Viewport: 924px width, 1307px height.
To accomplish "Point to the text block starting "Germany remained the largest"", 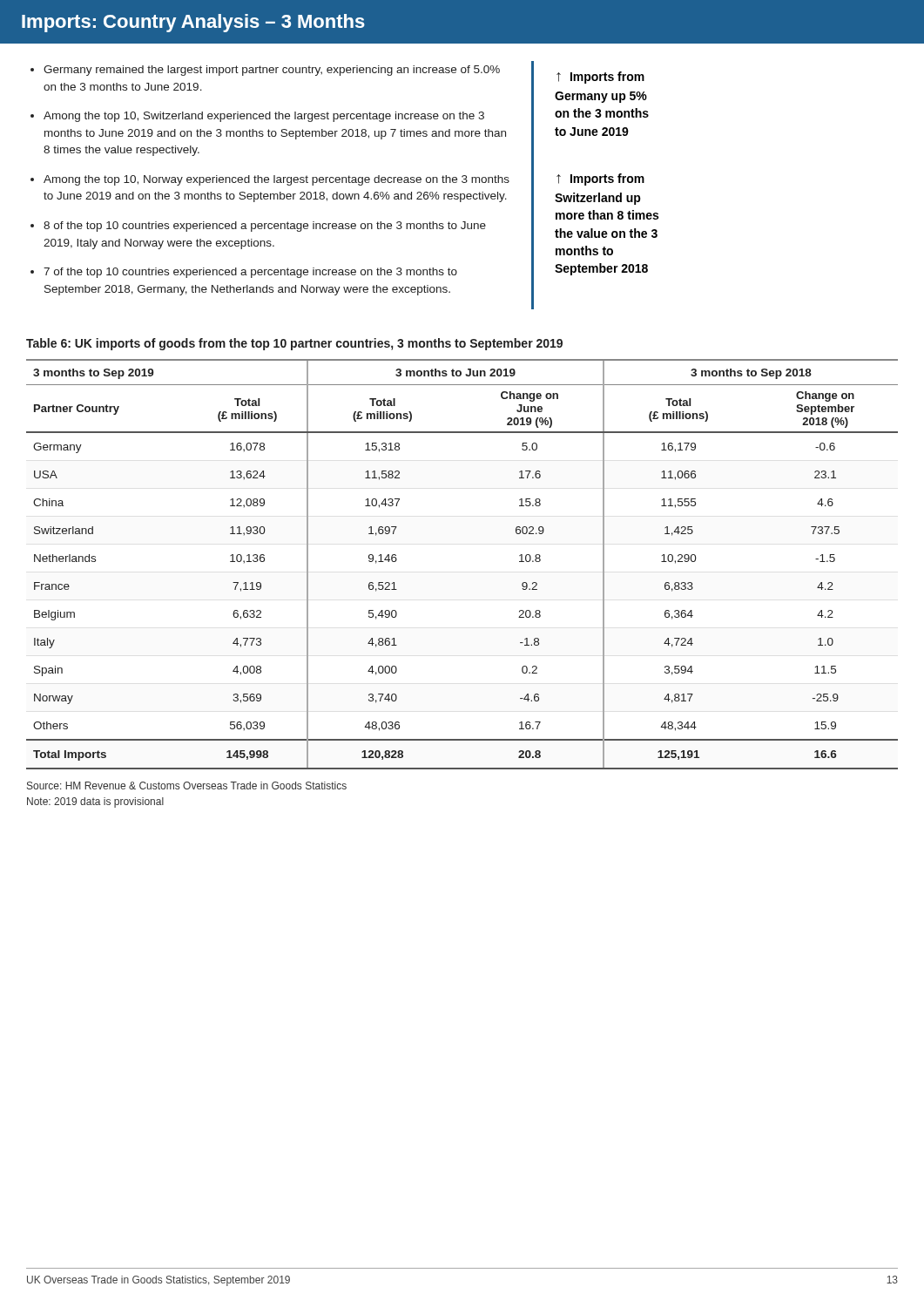I will [272, 78].
